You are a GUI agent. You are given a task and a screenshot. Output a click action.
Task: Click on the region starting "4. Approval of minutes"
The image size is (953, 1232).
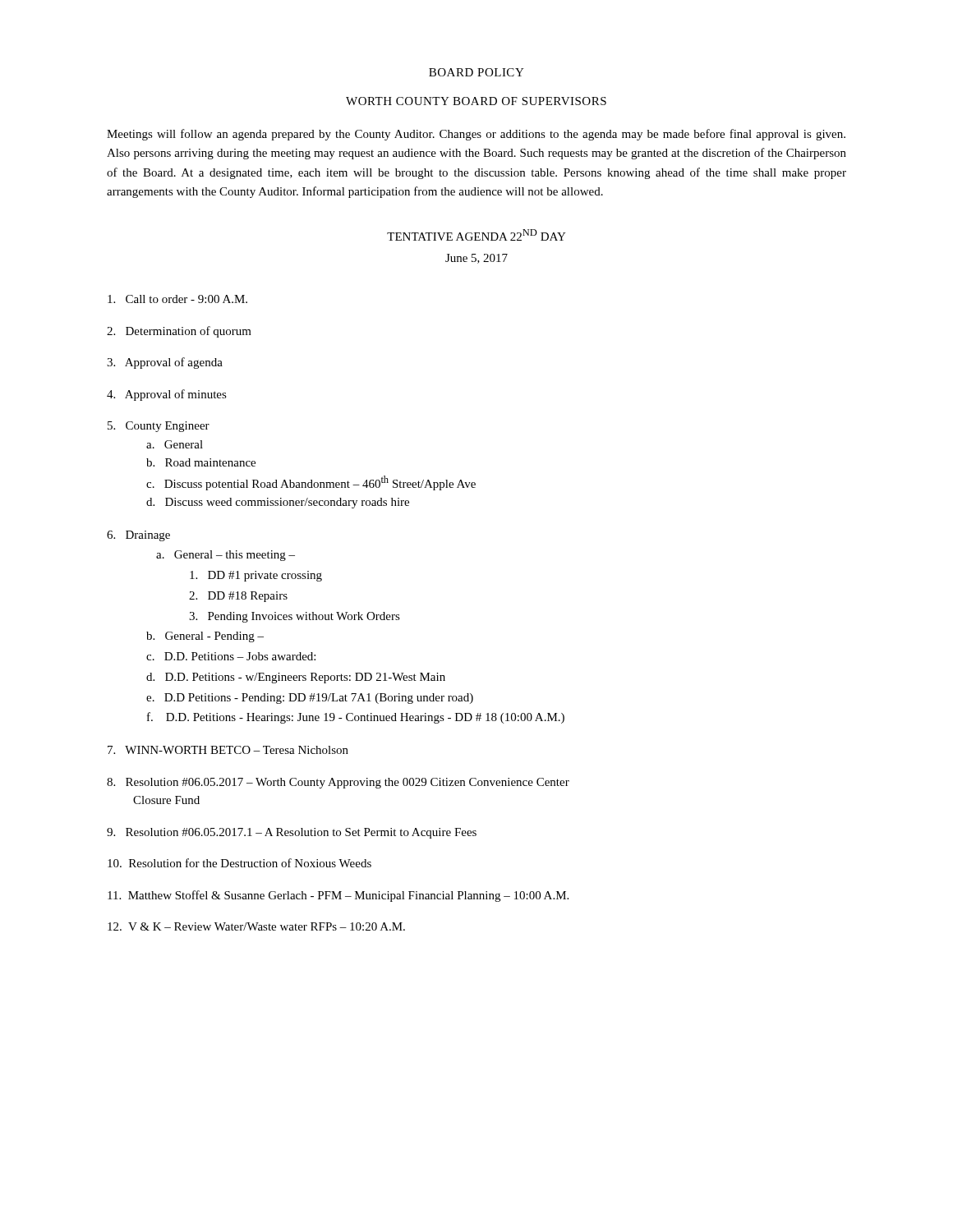(167, 394)
